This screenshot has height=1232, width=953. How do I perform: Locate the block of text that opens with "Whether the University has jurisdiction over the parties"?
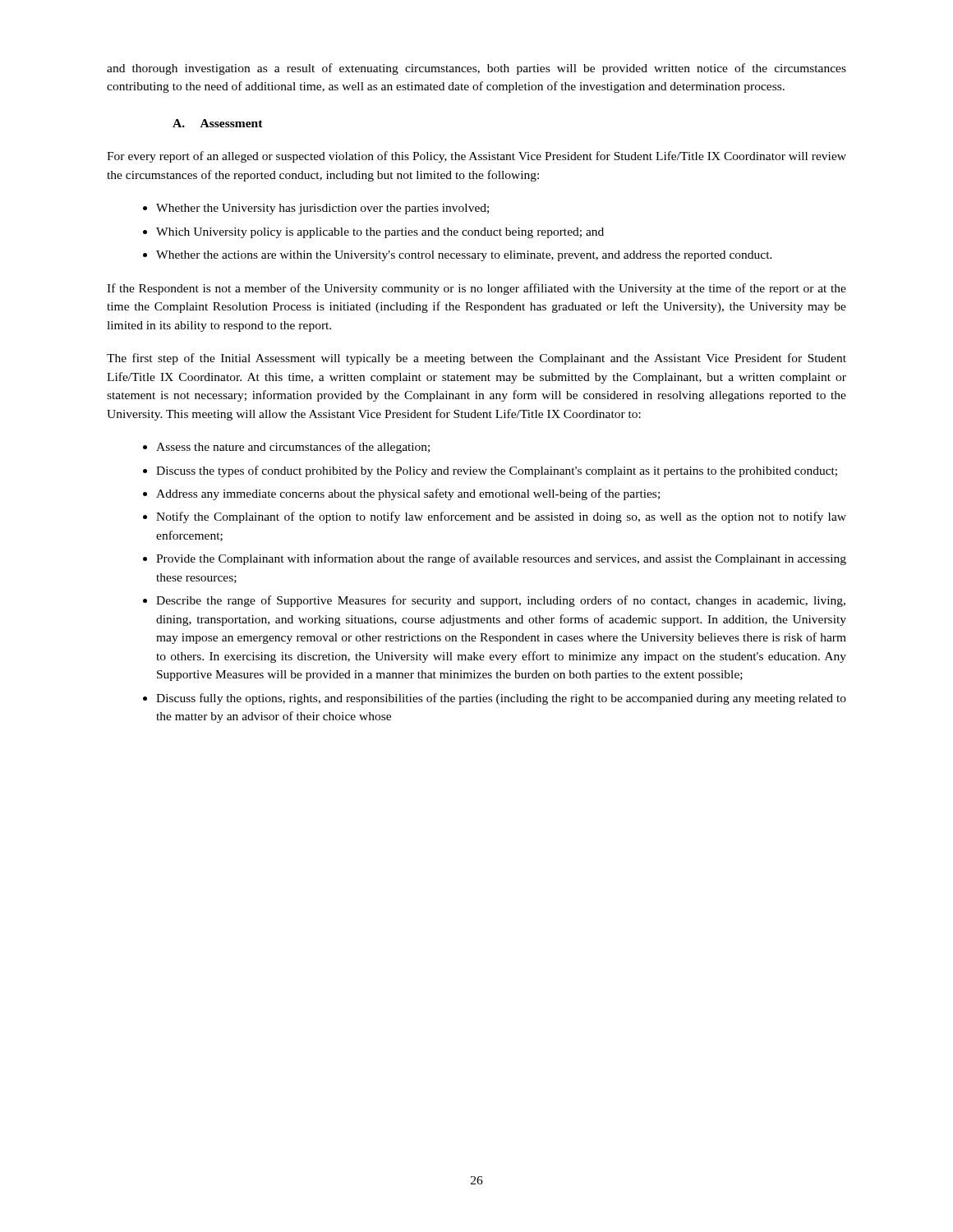click(323, 208)
